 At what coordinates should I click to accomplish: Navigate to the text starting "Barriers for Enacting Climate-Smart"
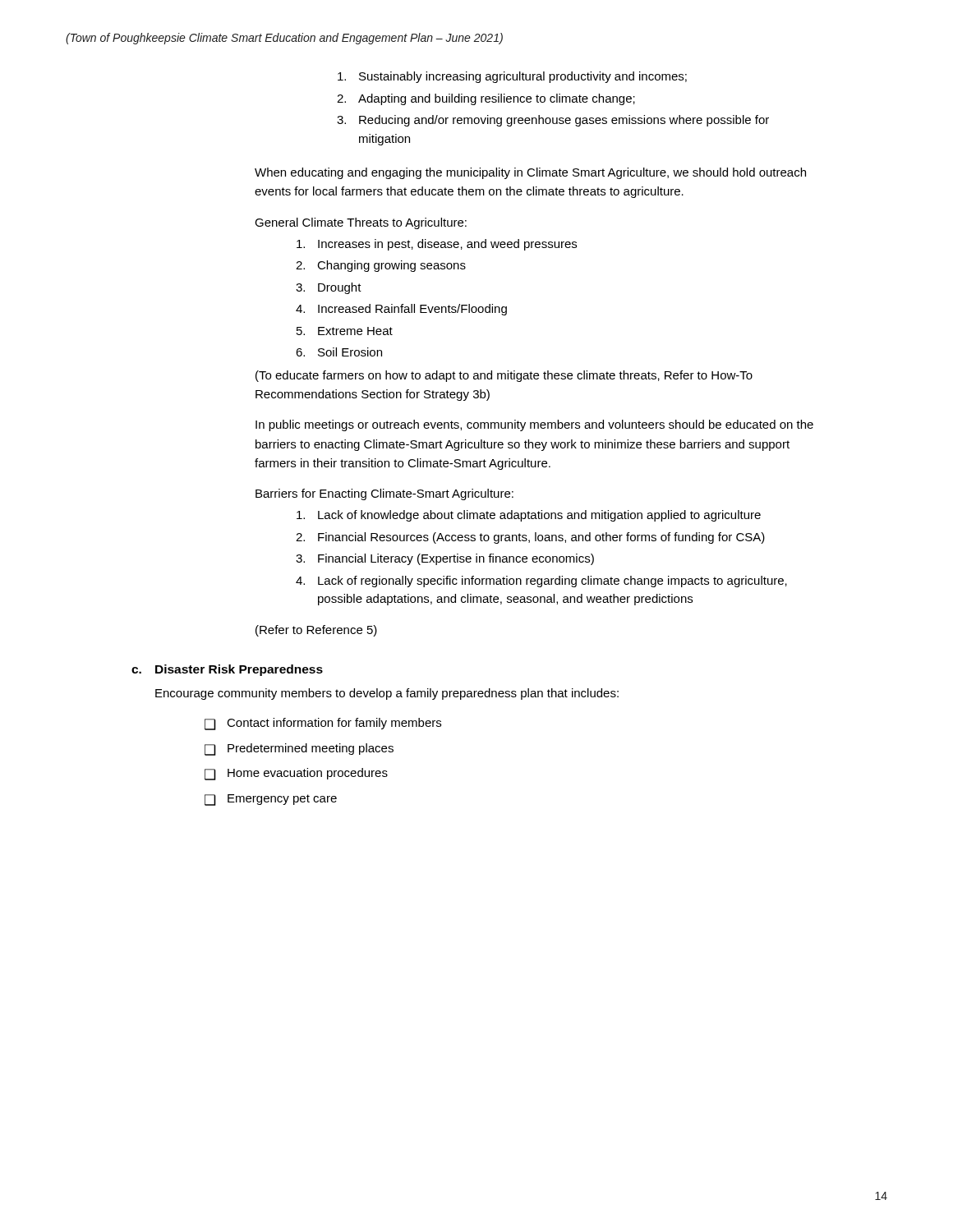click(x=384, y=493)
